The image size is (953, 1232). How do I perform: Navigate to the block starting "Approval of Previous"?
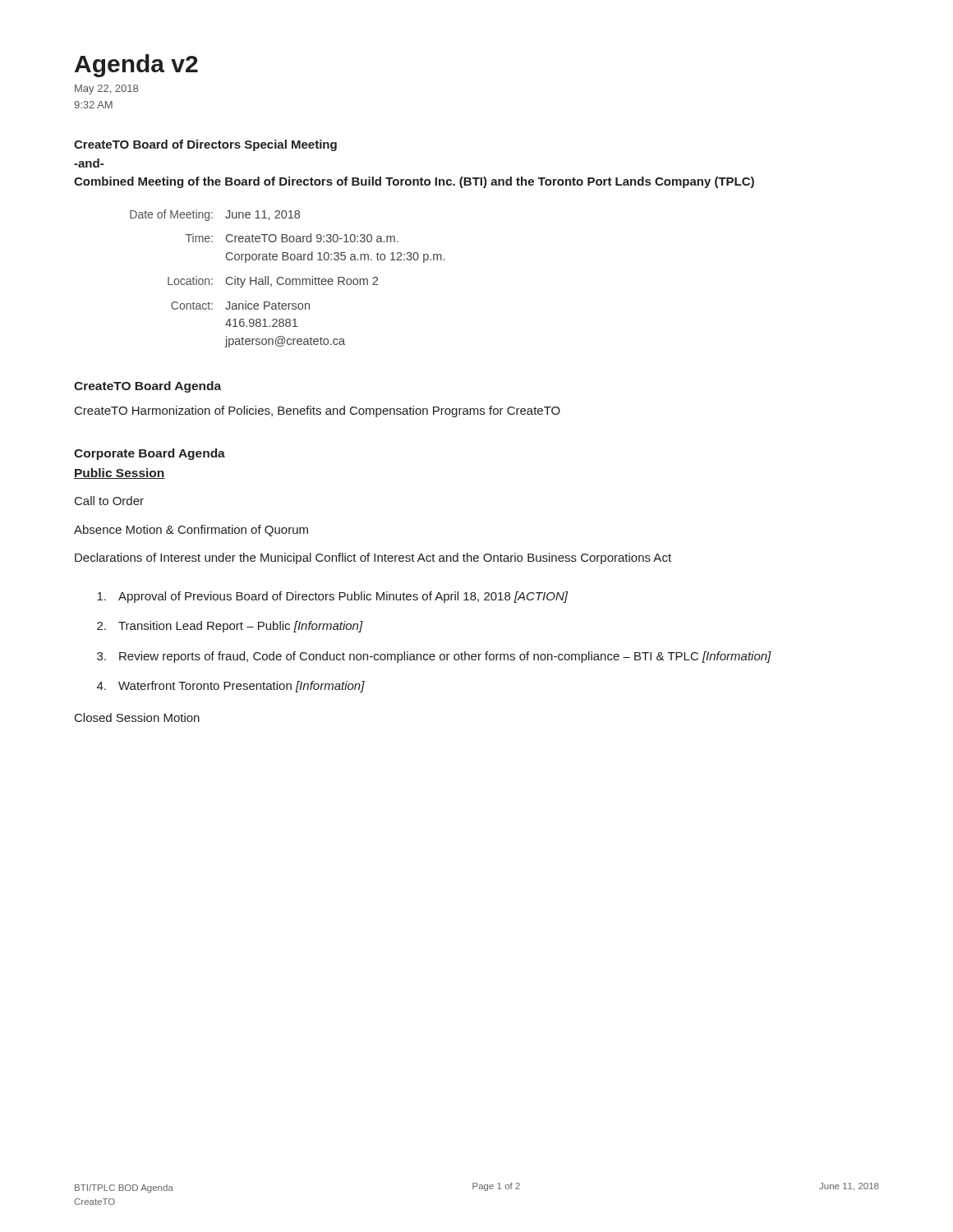pyautogui.click(x=476, y=596)
